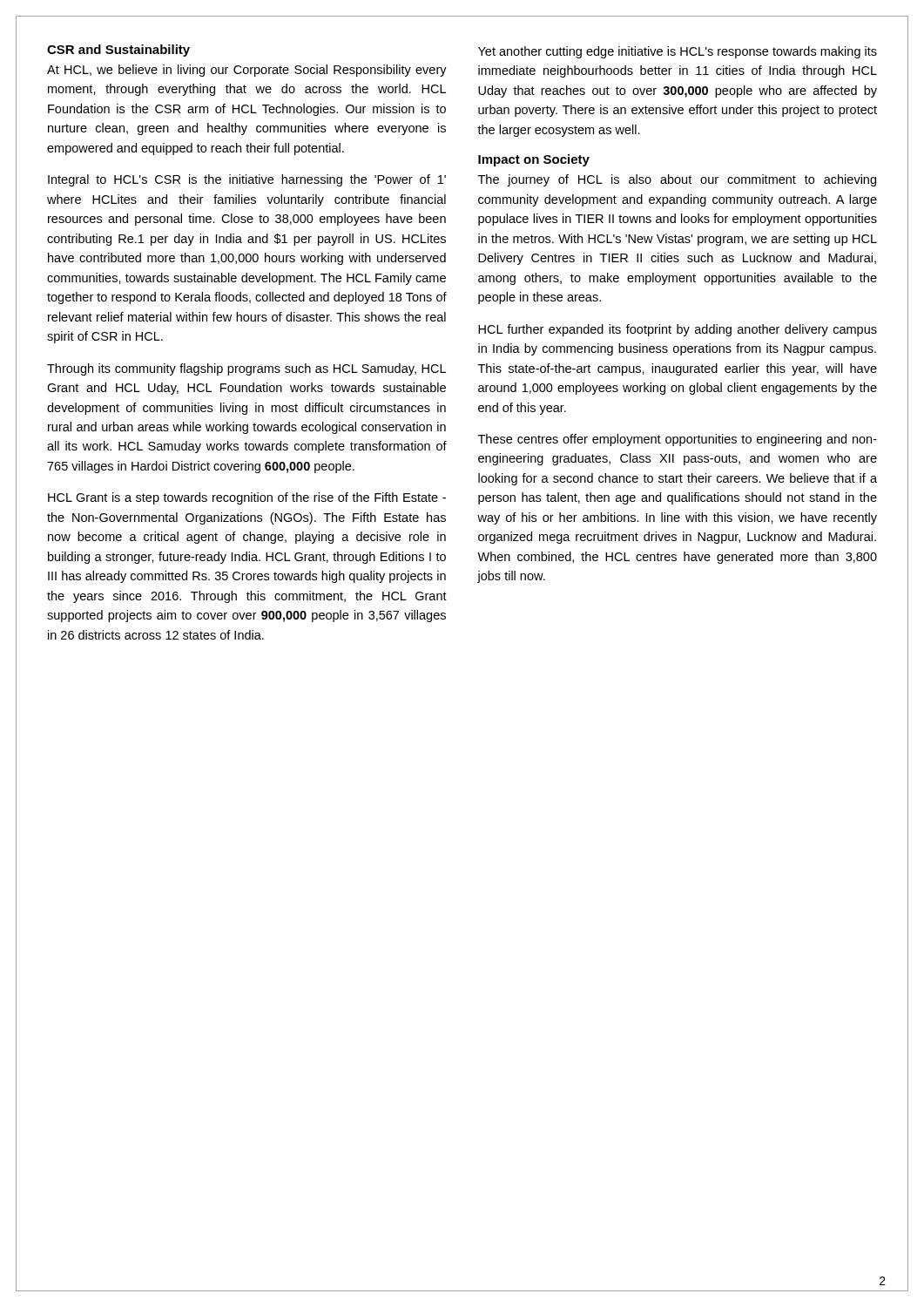Locate the text starting "CSR and Sustainability"
The image size is (924, 1307).
pos(119,49)
